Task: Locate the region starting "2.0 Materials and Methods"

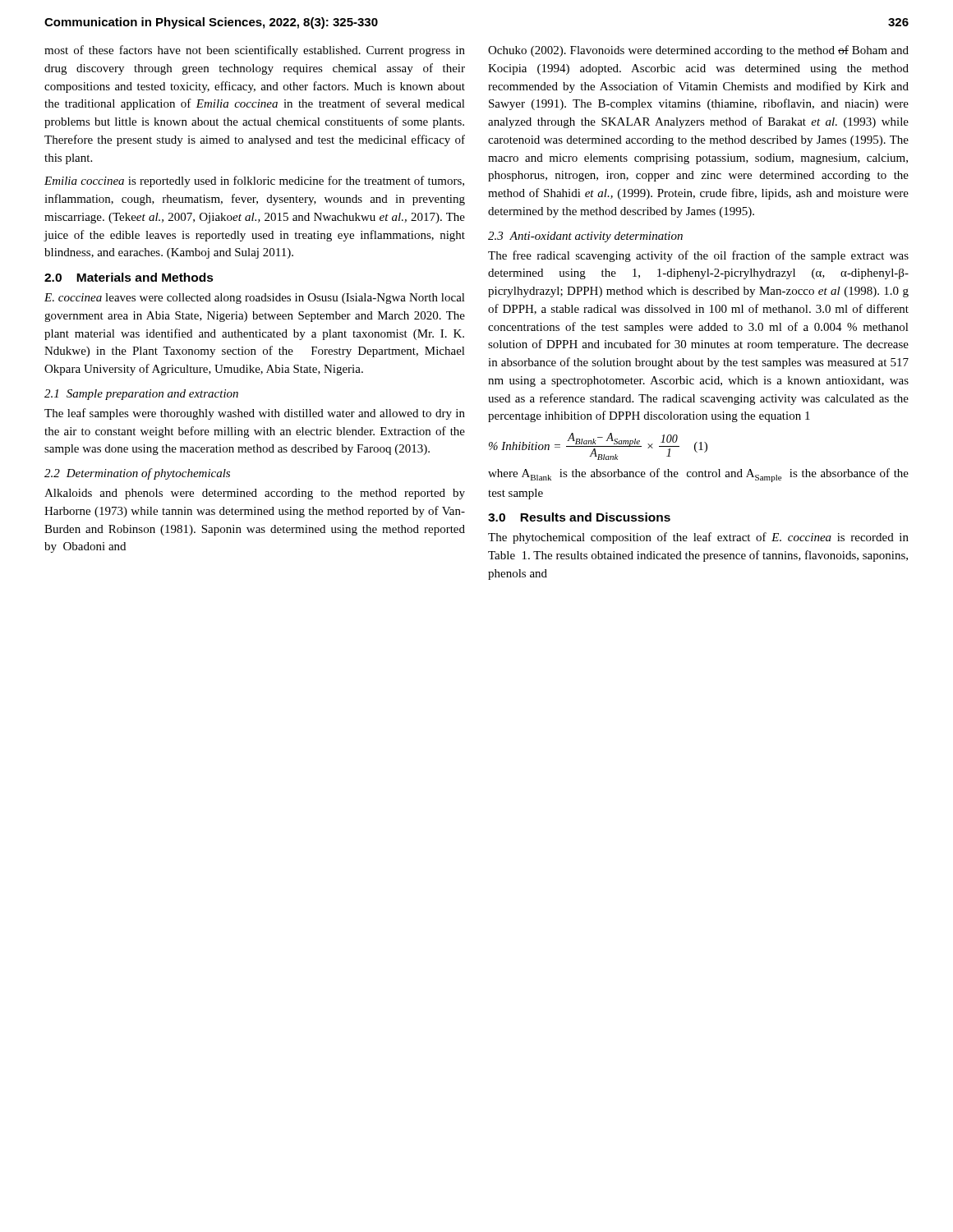Action: 129,277
